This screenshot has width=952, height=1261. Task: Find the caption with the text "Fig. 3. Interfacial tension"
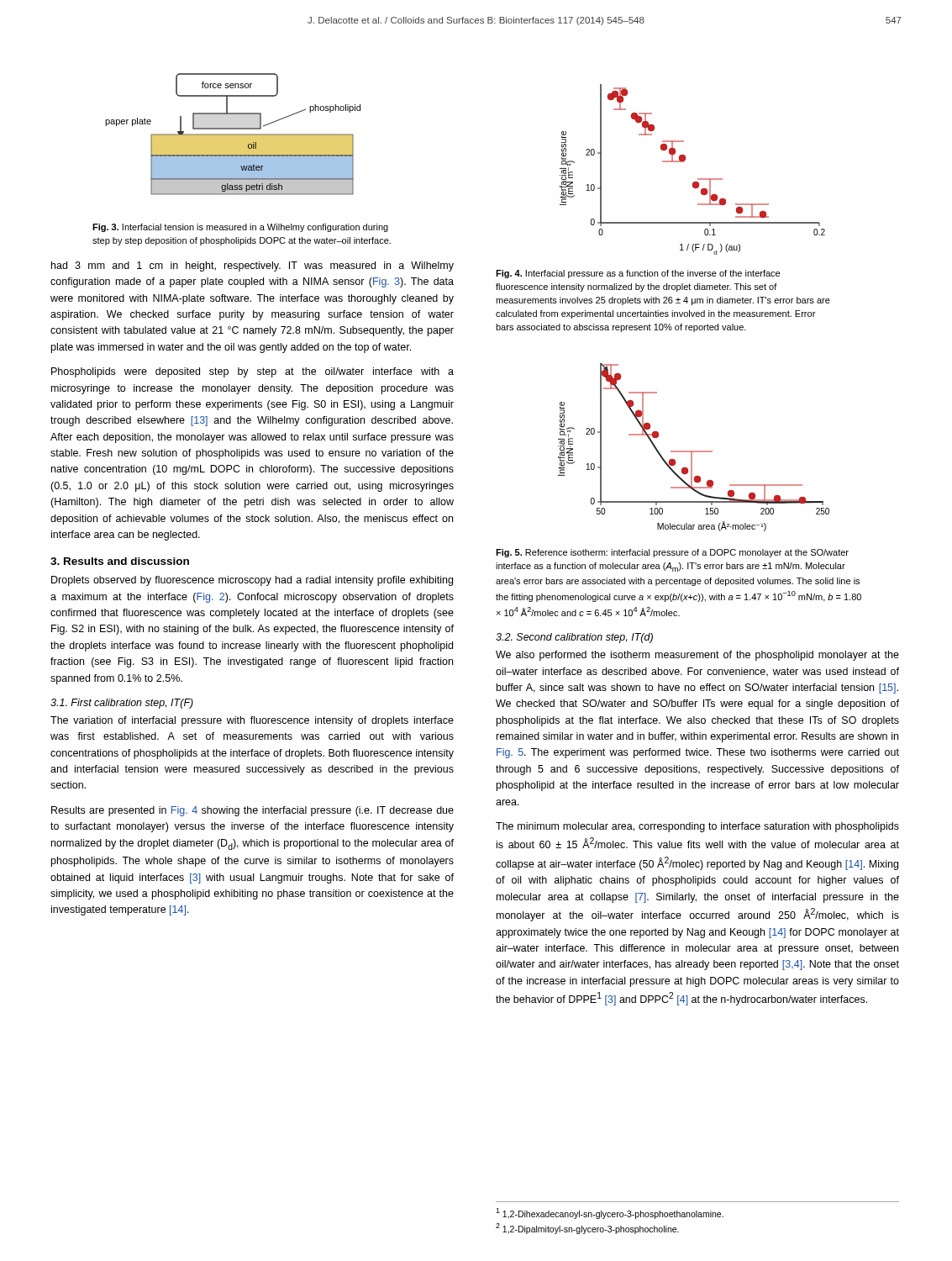pos(242,234)
